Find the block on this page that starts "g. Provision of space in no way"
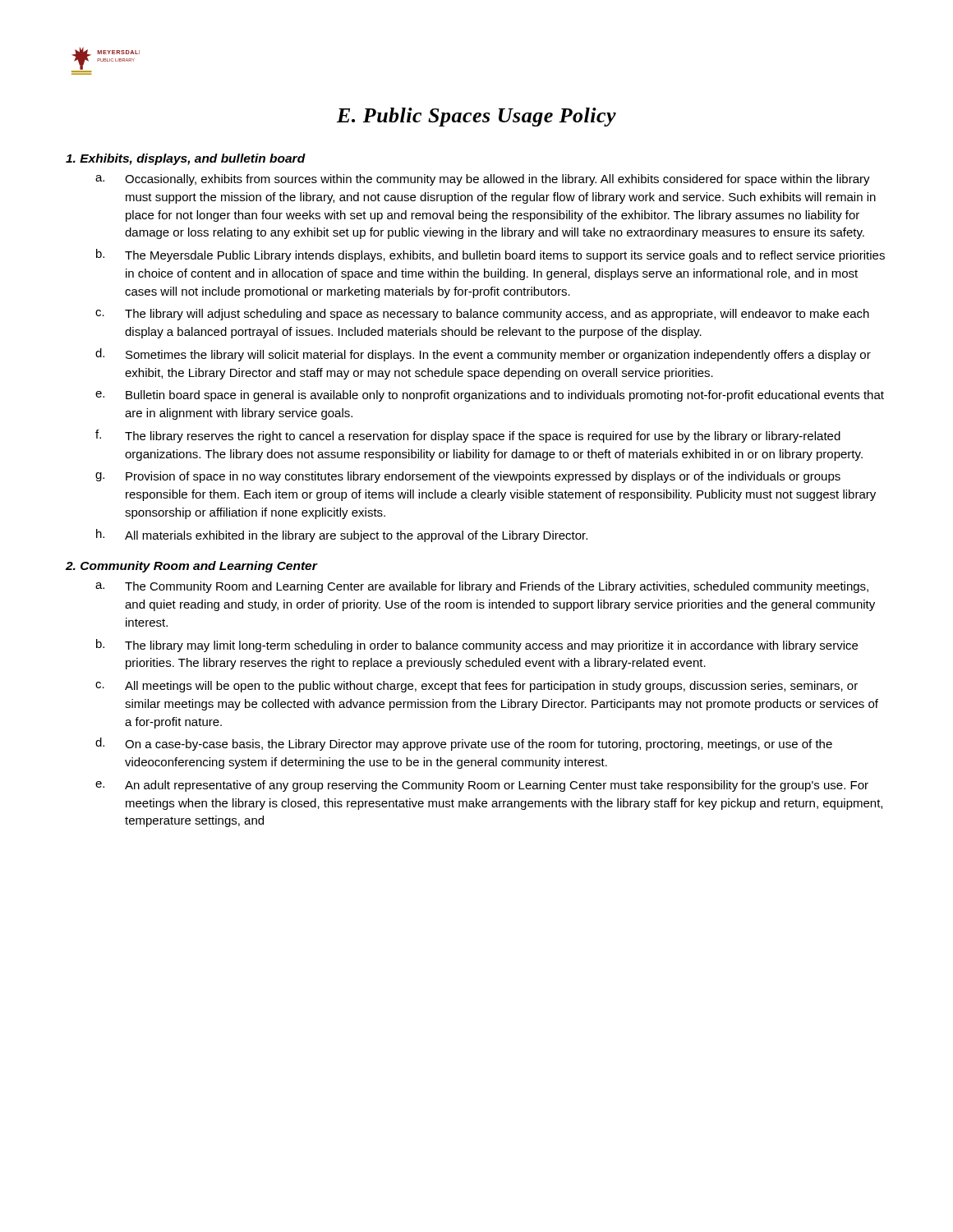Screen dimensions: 1232x953 click(x=491, y=494)
